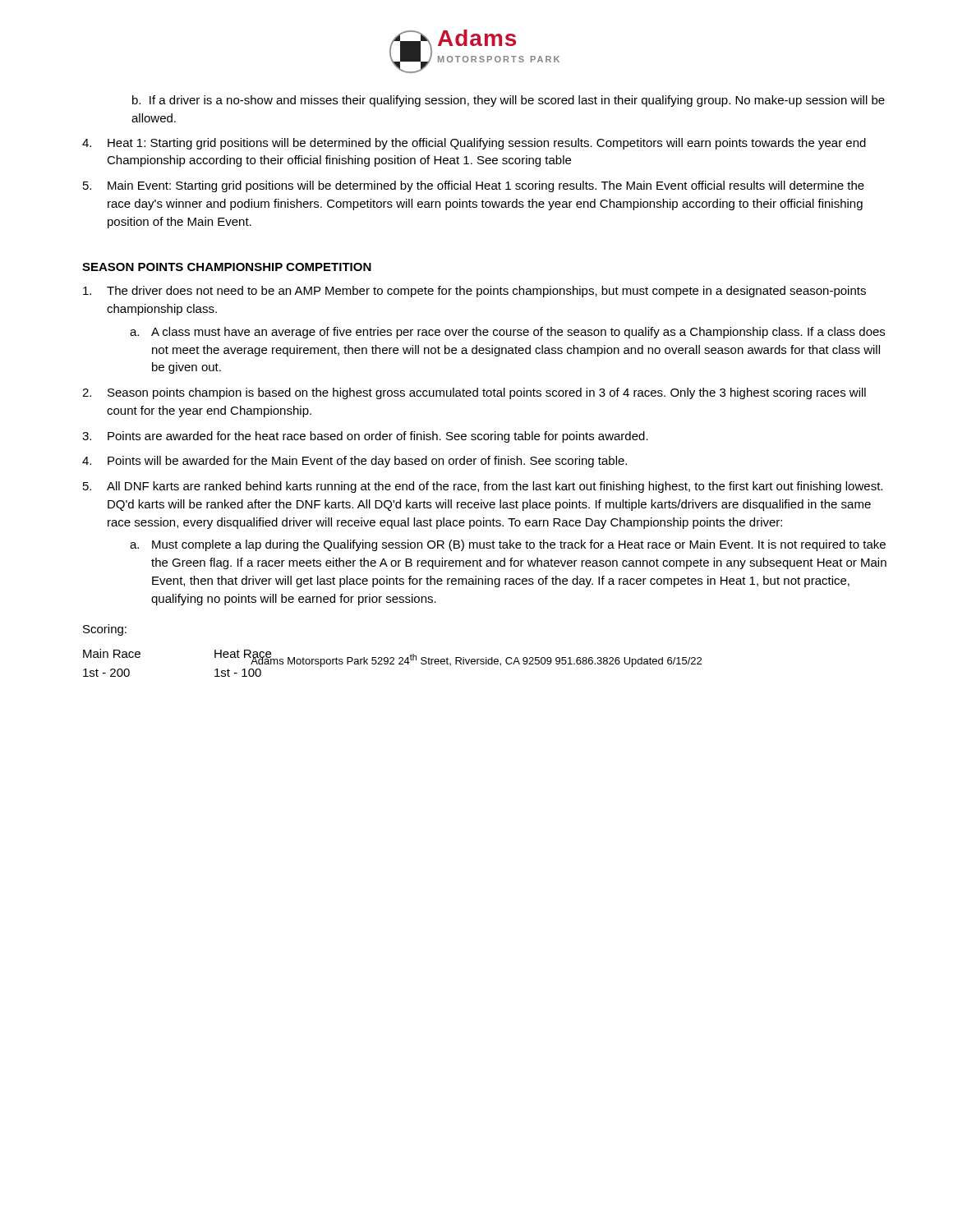Select the section header that reads "SEASON POINTS CHAMPIONSHIP COMPETITION"

point(227,267)
